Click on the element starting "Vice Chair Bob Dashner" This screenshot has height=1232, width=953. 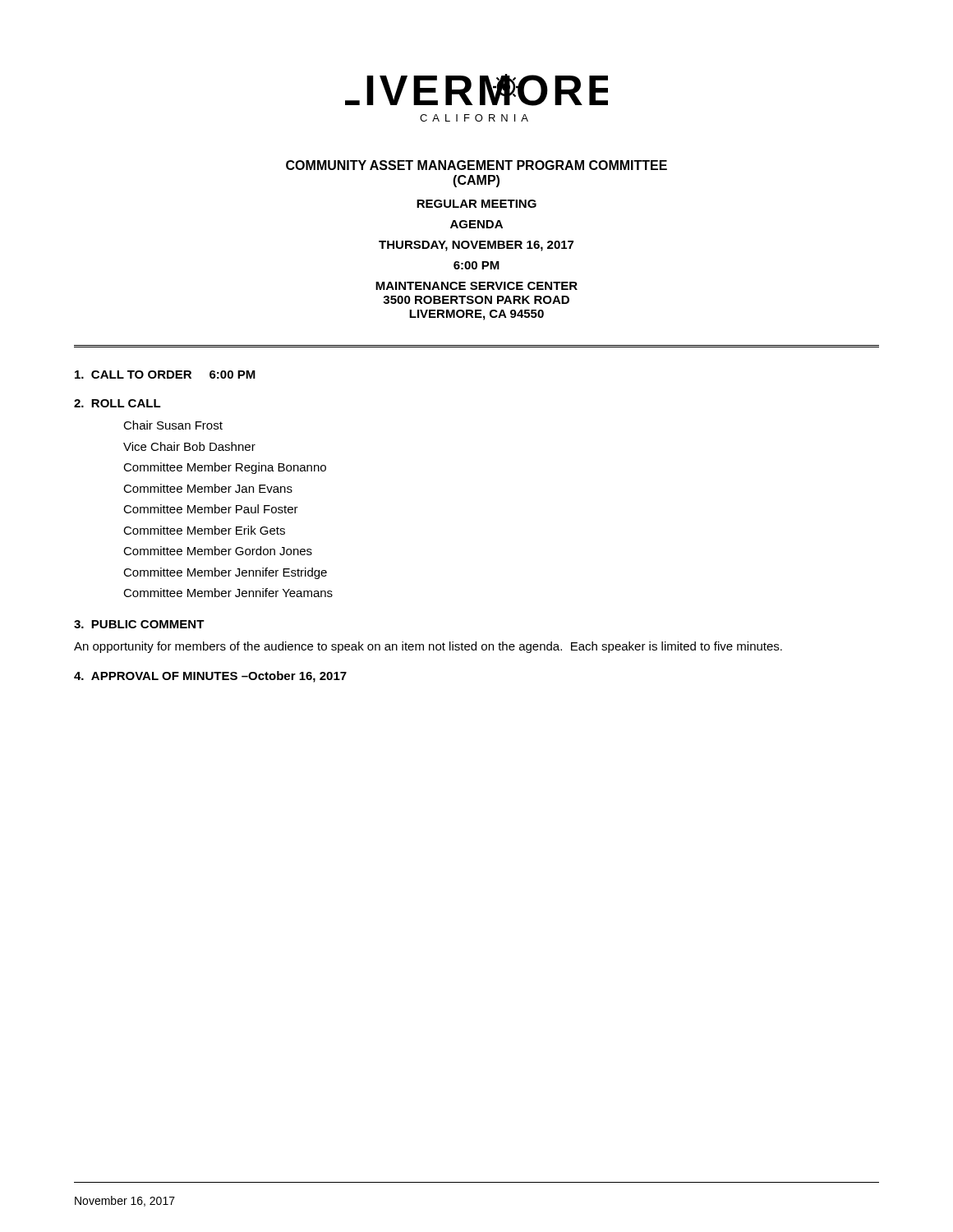[189, 446]
